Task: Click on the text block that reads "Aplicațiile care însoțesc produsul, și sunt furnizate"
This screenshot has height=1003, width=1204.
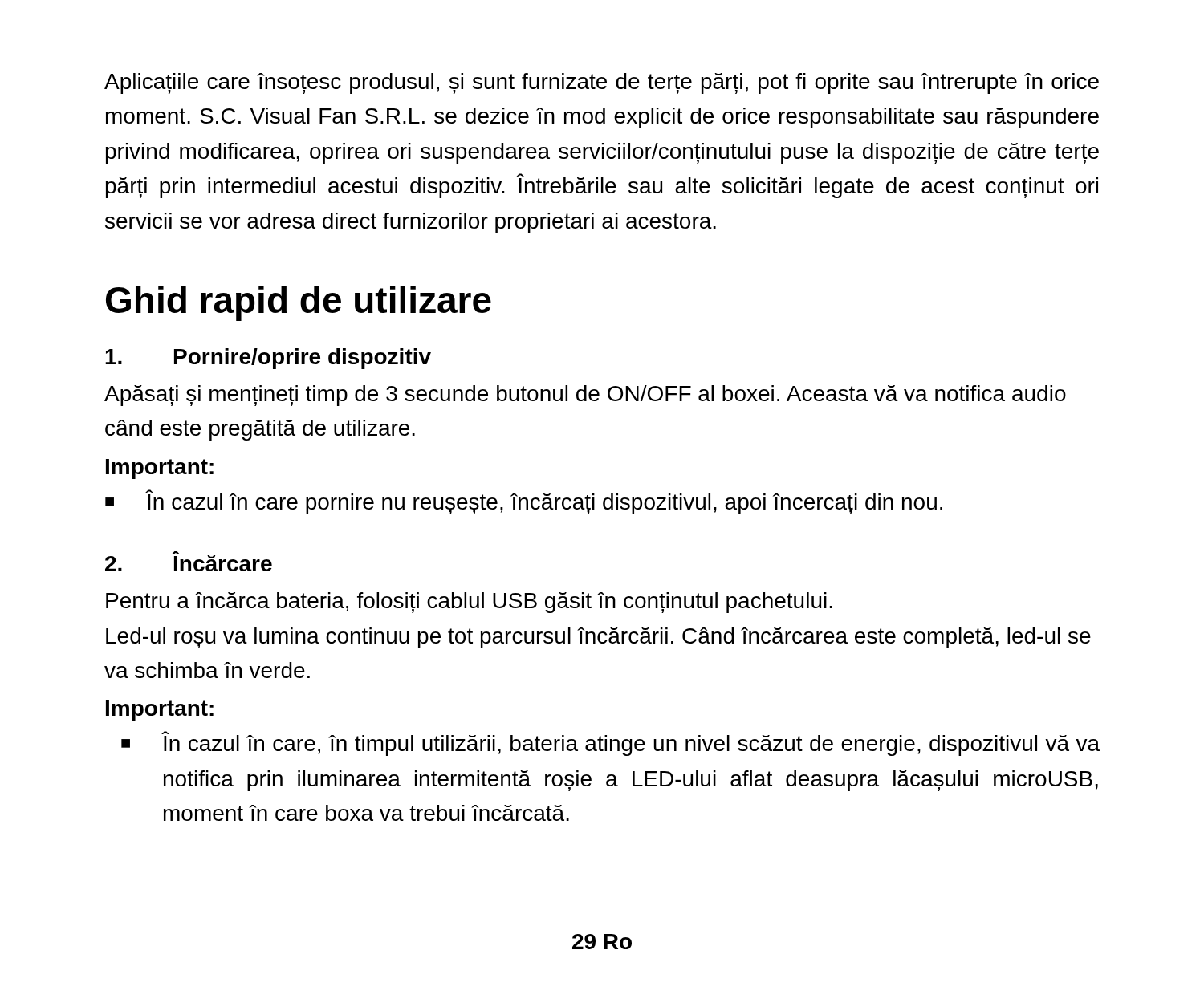Action: point(602,151)
